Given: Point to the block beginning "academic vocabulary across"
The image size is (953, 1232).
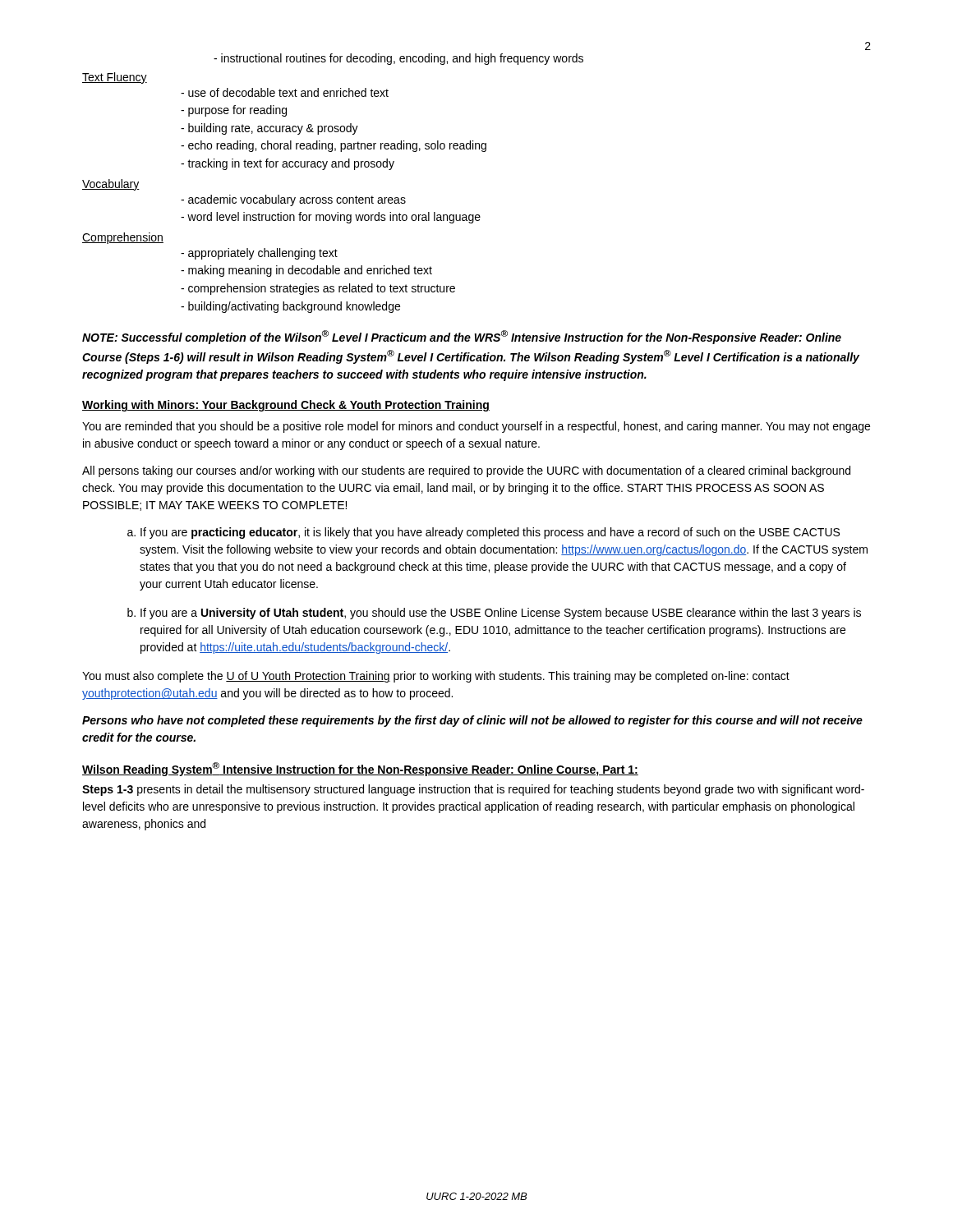Looking at the screenshot, I should coord(293,199).
